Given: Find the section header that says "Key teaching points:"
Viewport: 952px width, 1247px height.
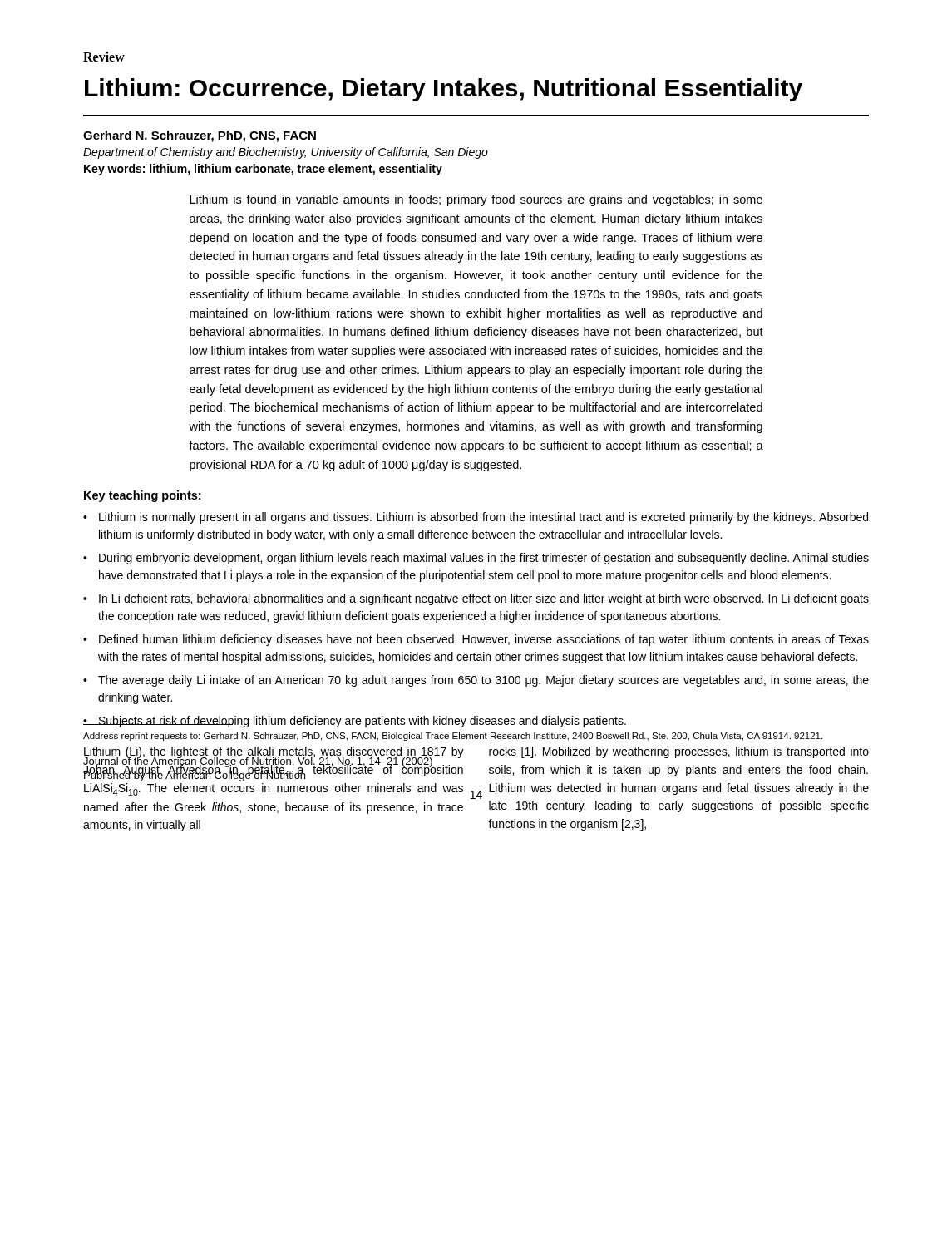Looking at the screenshot, I should click(x=142, y=496).
